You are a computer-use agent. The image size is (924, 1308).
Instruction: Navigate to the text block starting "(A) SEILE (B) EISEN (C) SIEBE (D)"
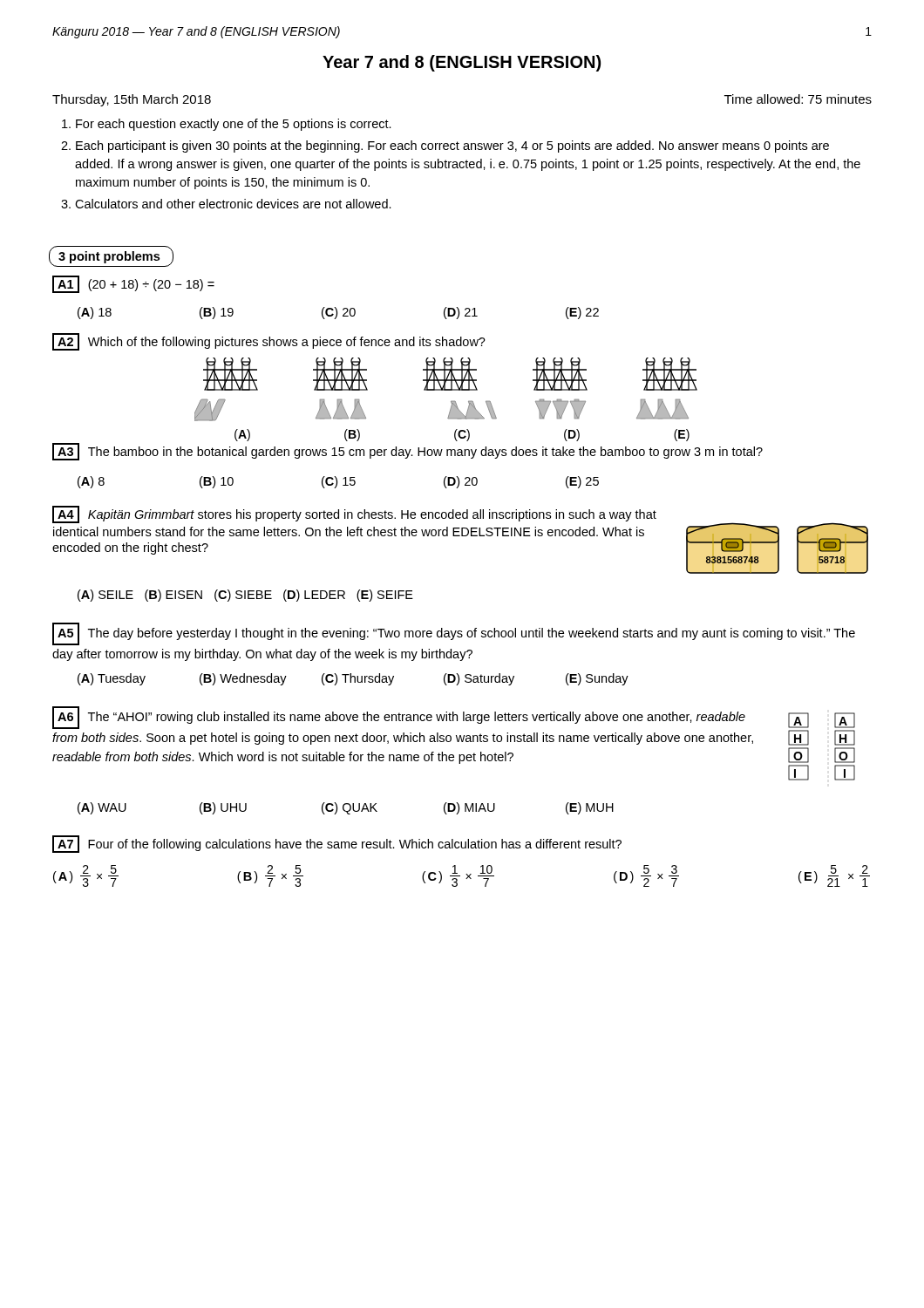click(245, 595)
